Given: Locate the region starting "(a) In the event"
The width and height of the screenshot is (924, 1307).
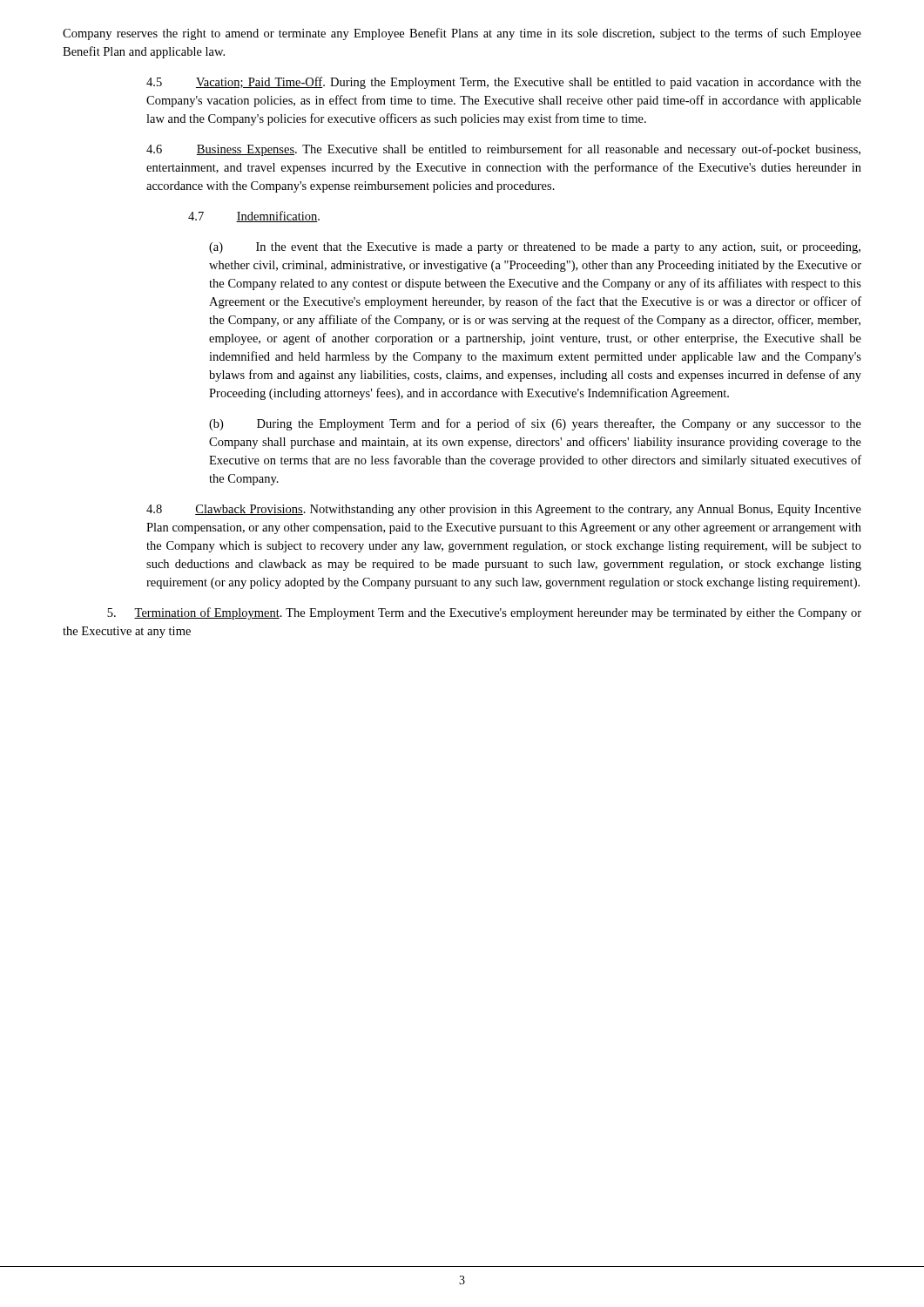Looking at the screenshot, I should pos(535,319).
